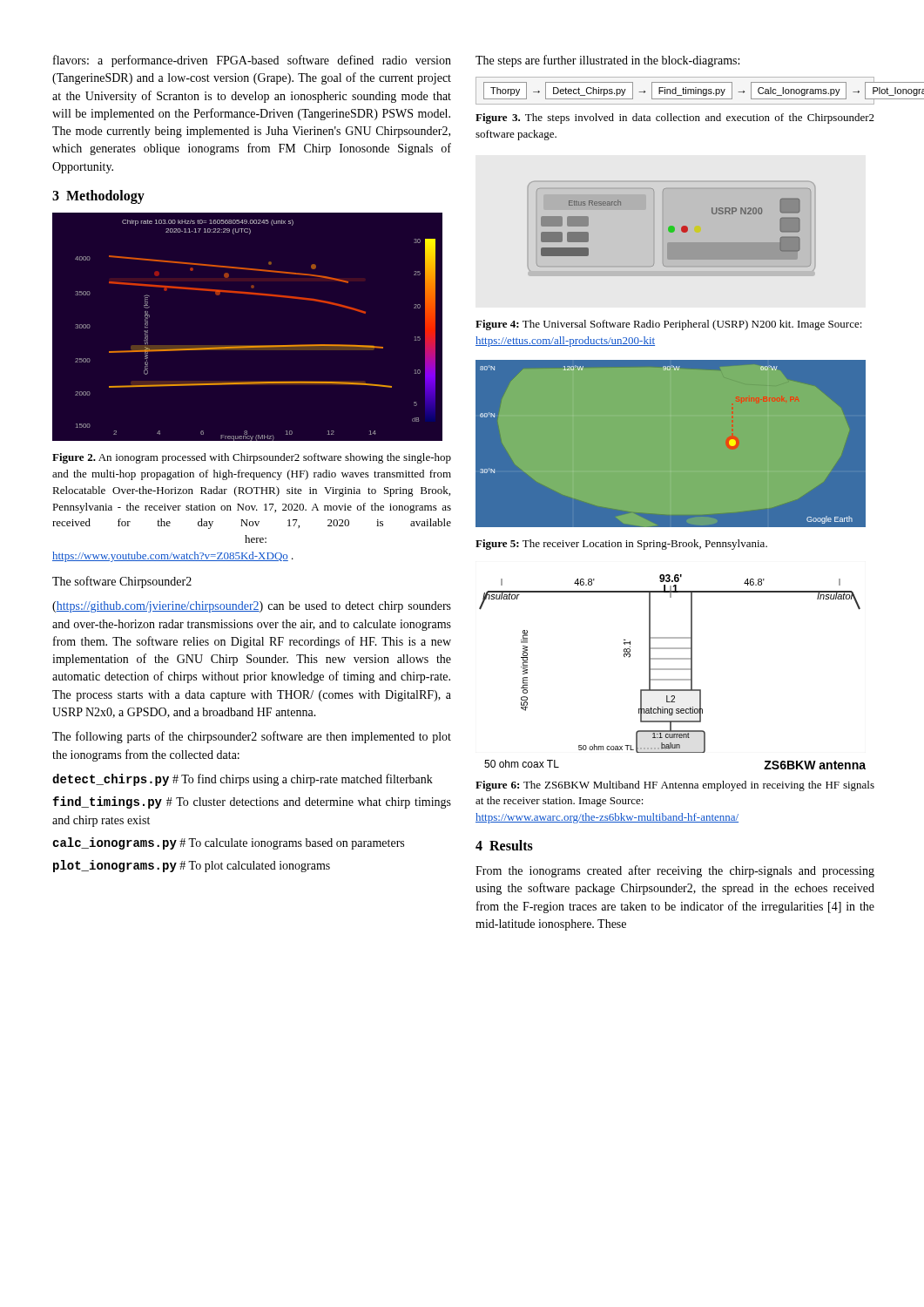
Task: Click the passage that begins "The software Chirpsounder2 (https://github.com/jvierine/chirpsounder2) can be"
Action: click(x=252, y=648)
